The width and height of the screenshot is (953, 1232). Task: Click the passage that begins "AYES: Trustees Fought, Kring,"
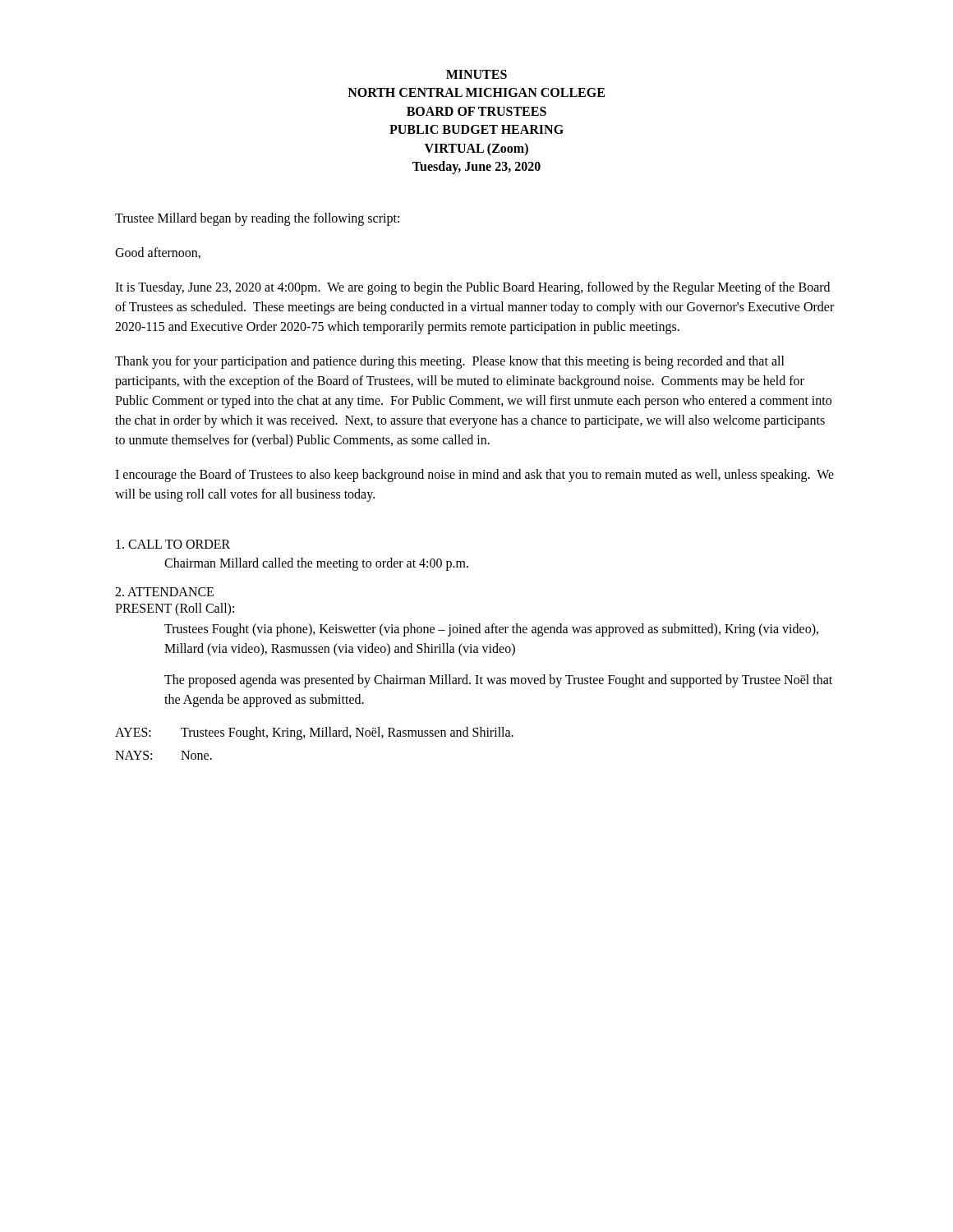point(476,744)
